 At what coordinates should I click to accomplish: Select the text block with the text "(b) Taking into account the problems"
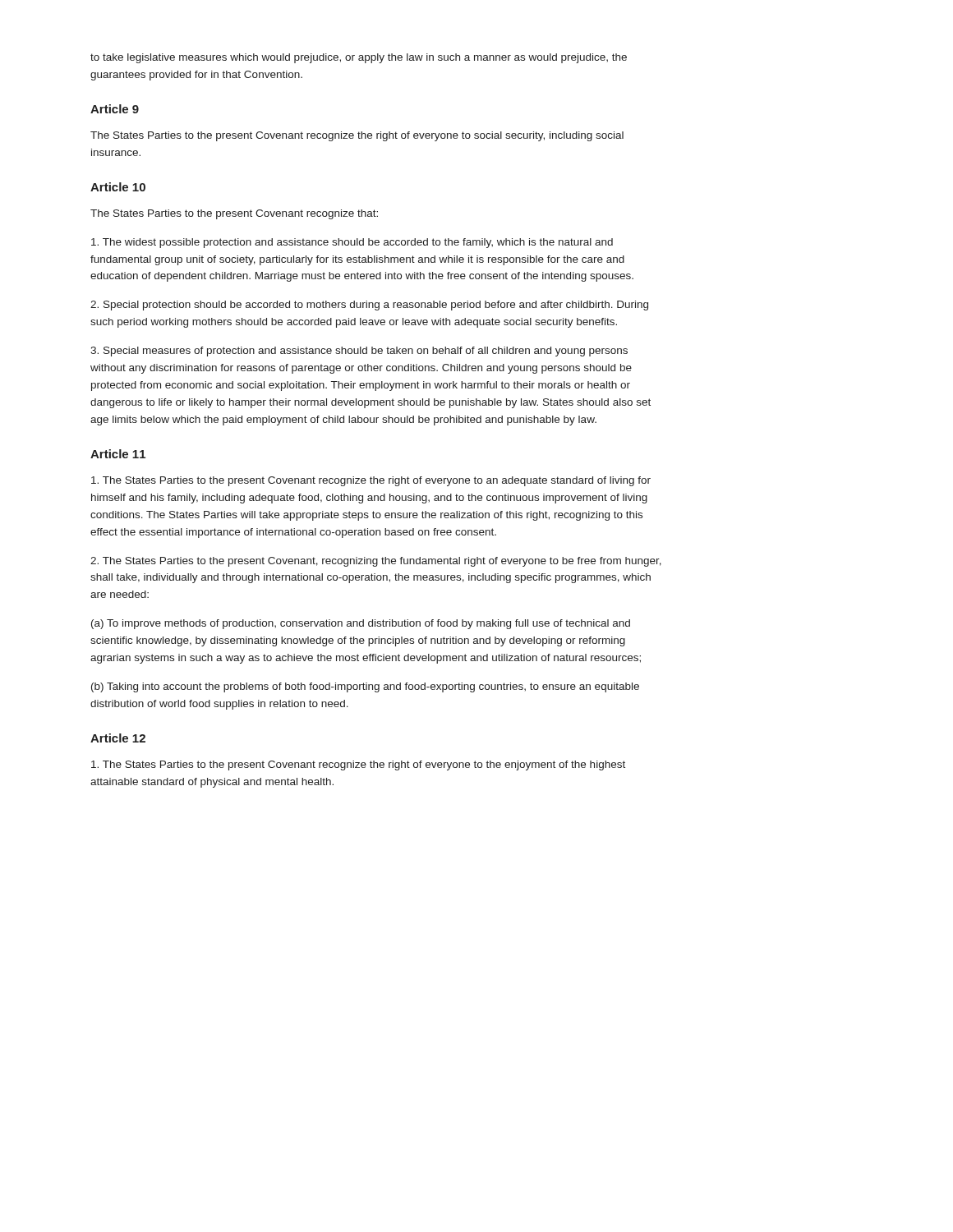(x=365, y=695)
